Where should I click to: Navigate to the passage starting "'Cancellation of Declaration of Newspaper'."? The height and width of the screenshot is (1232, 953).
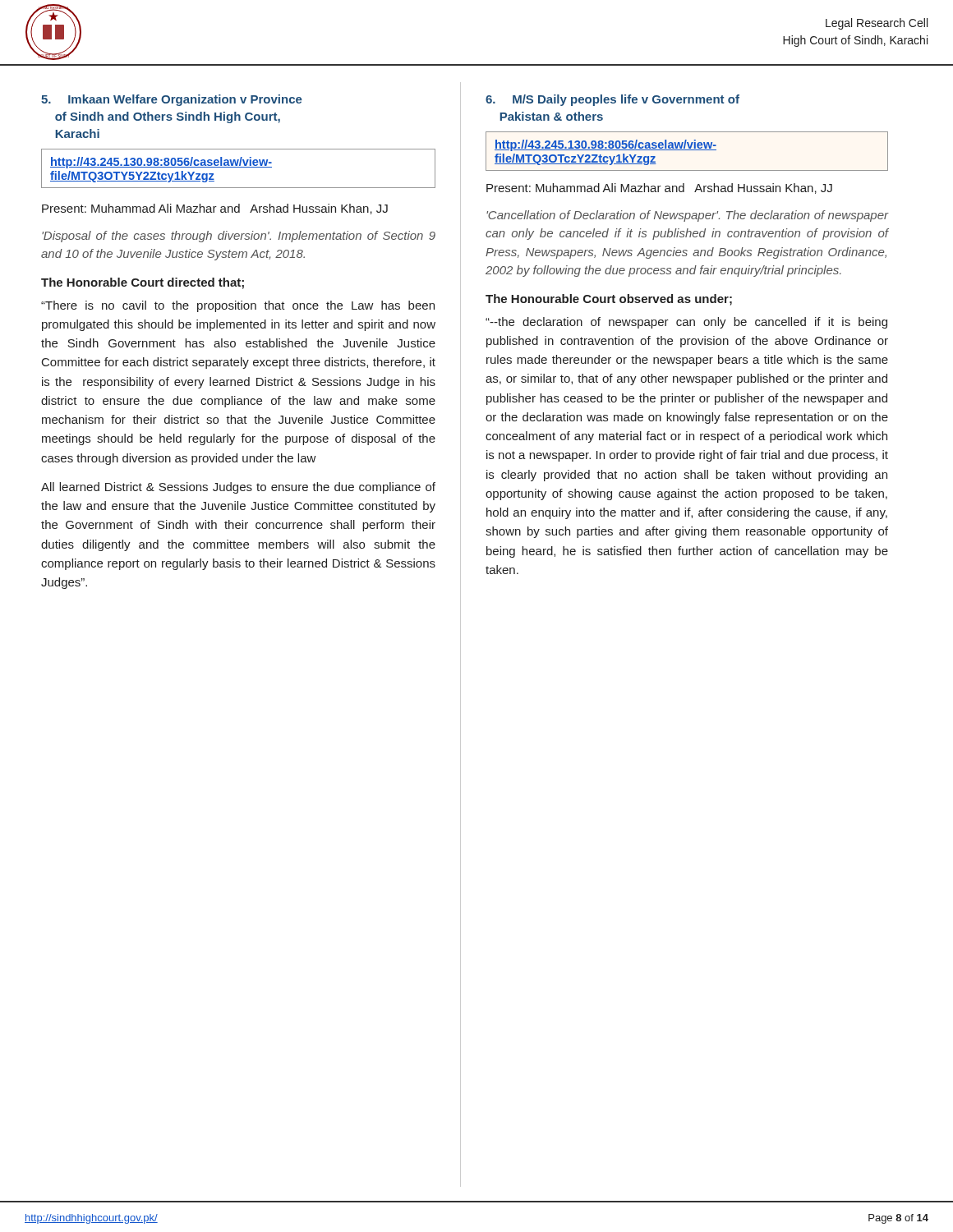(687, 242)
